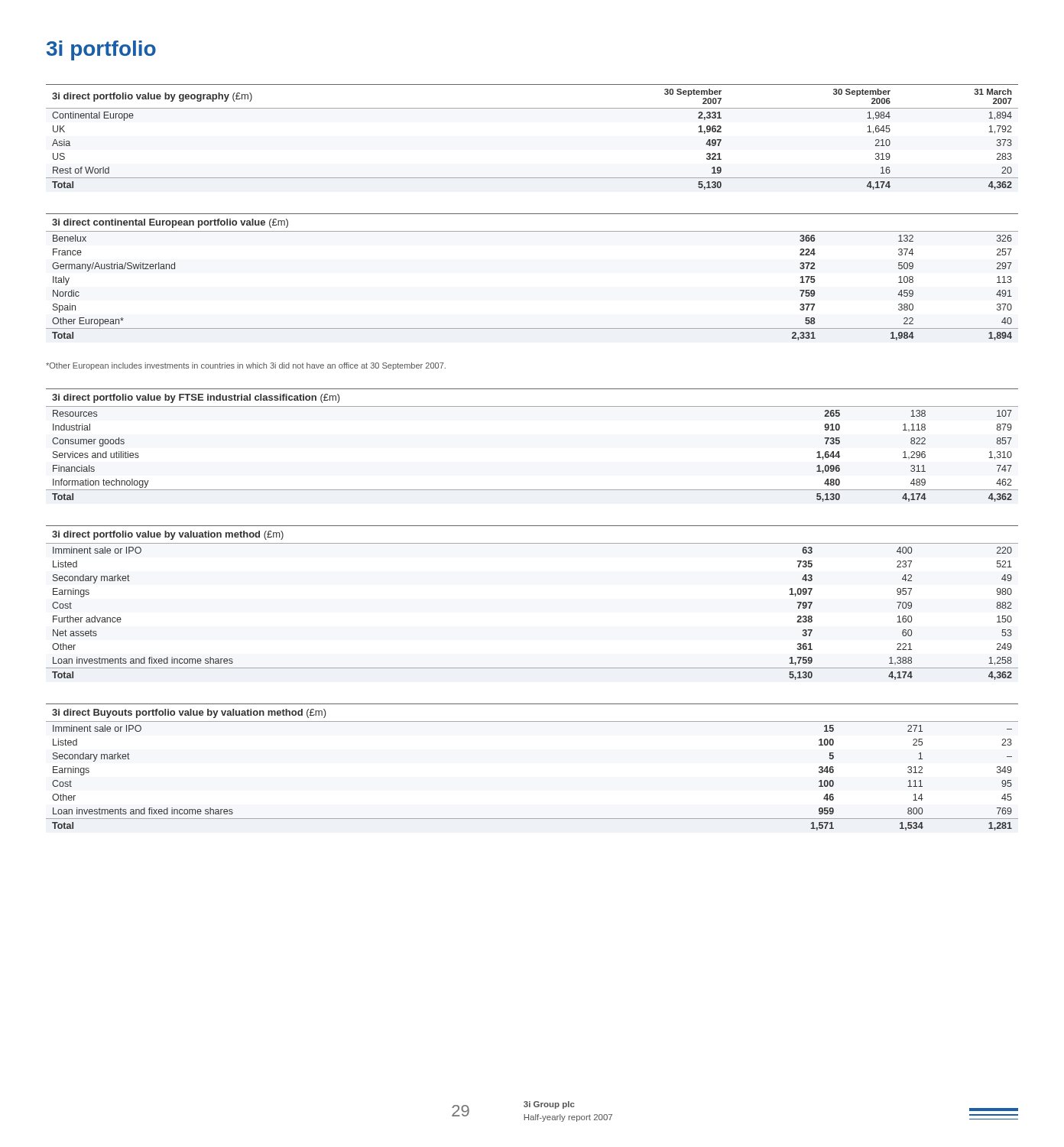The image size is (1064, 1147).
Task: Click on the table containing "Further advance"
Action: [532, 604]
